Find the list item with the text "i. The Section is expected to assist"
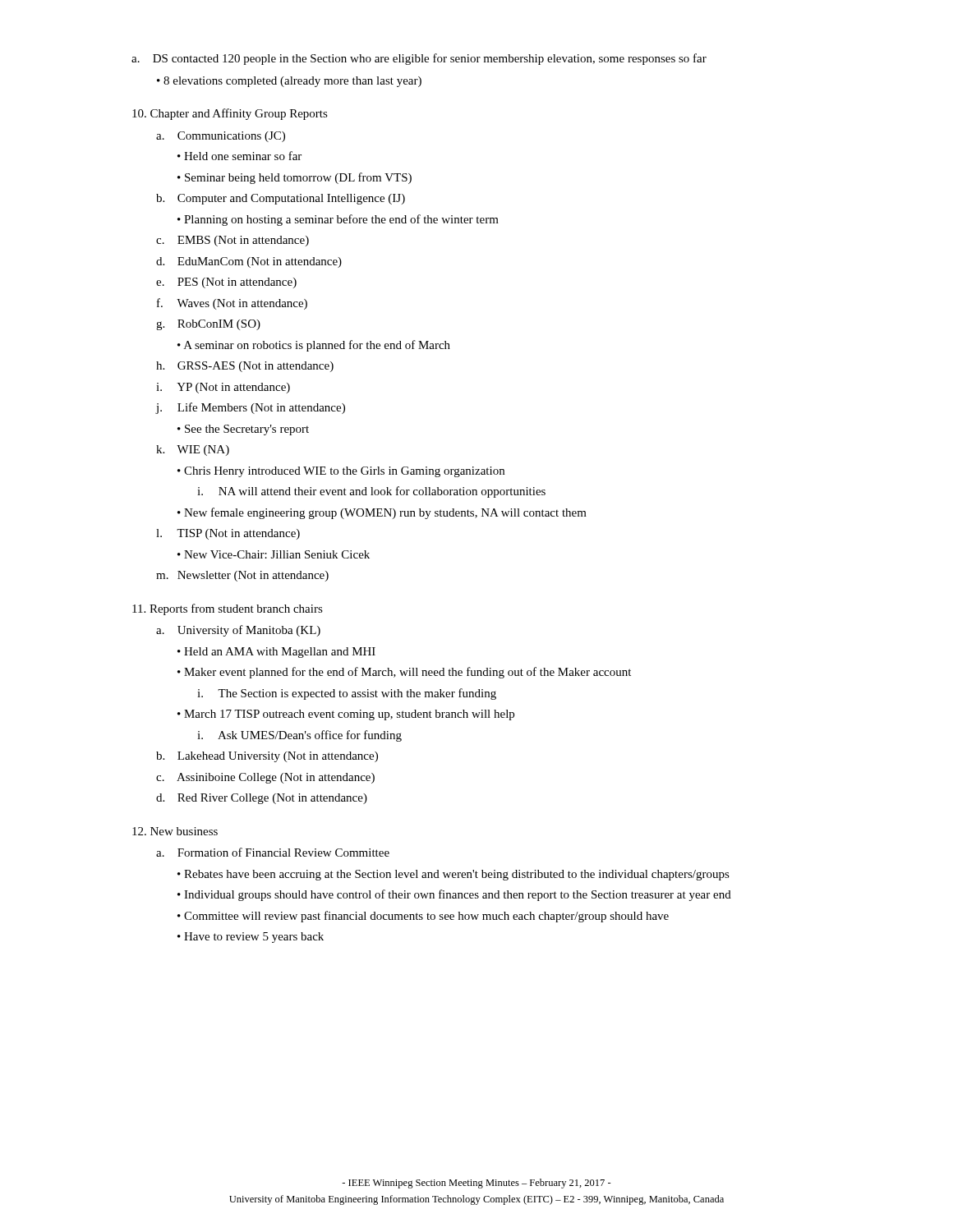Screen dimensions: 1232x953 click(x=347, y=693)
